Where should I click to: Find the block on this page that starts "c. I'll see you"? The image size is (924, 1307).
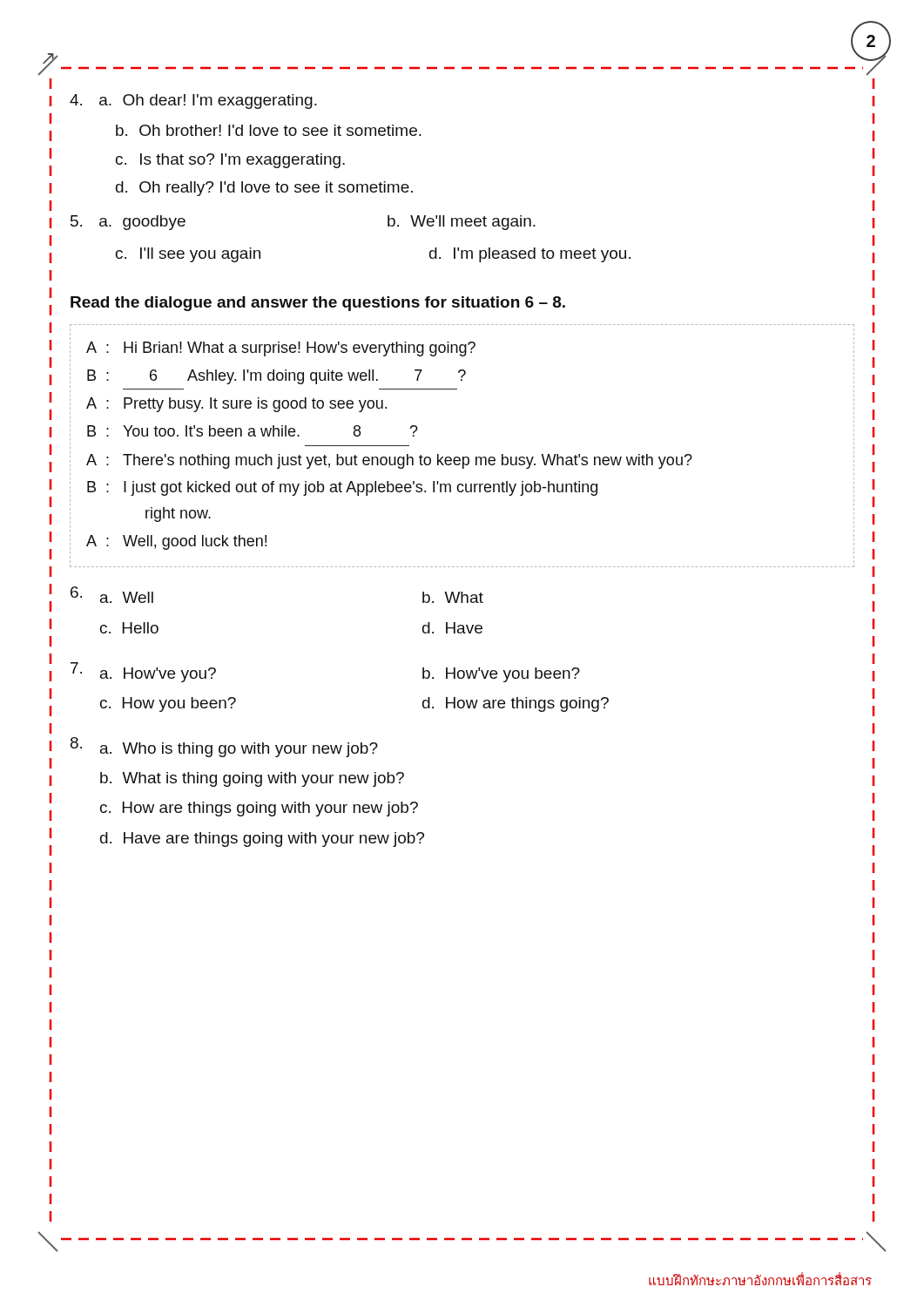[485, 253]
